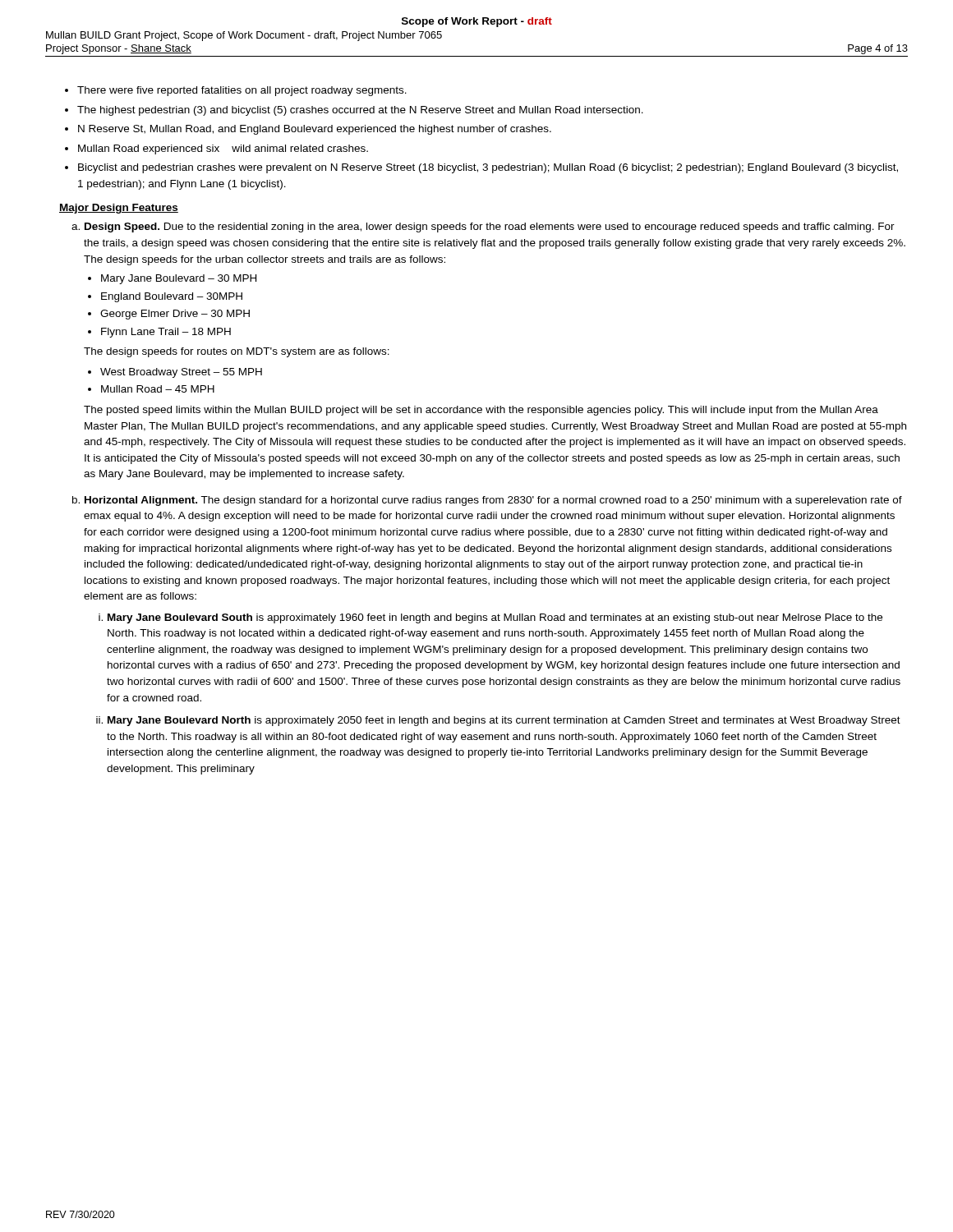Locate the text starting "Mullan Road experienced six wild"
The height and width of the screenshot is (1232, 953).
tap(223, 148)
